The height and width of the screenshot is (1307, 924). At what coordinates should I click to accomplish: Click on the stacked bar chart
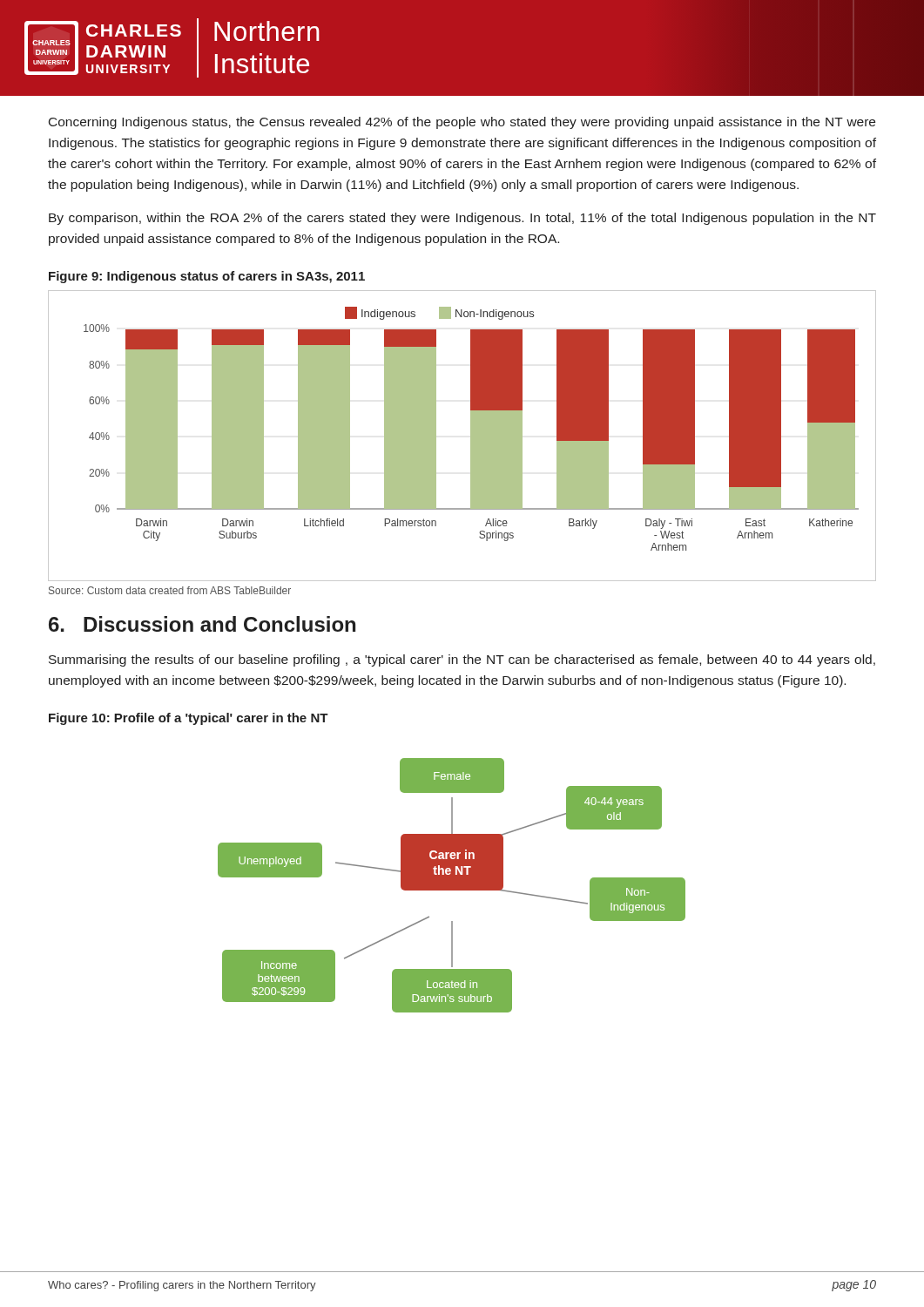click(x=462, y=436)
